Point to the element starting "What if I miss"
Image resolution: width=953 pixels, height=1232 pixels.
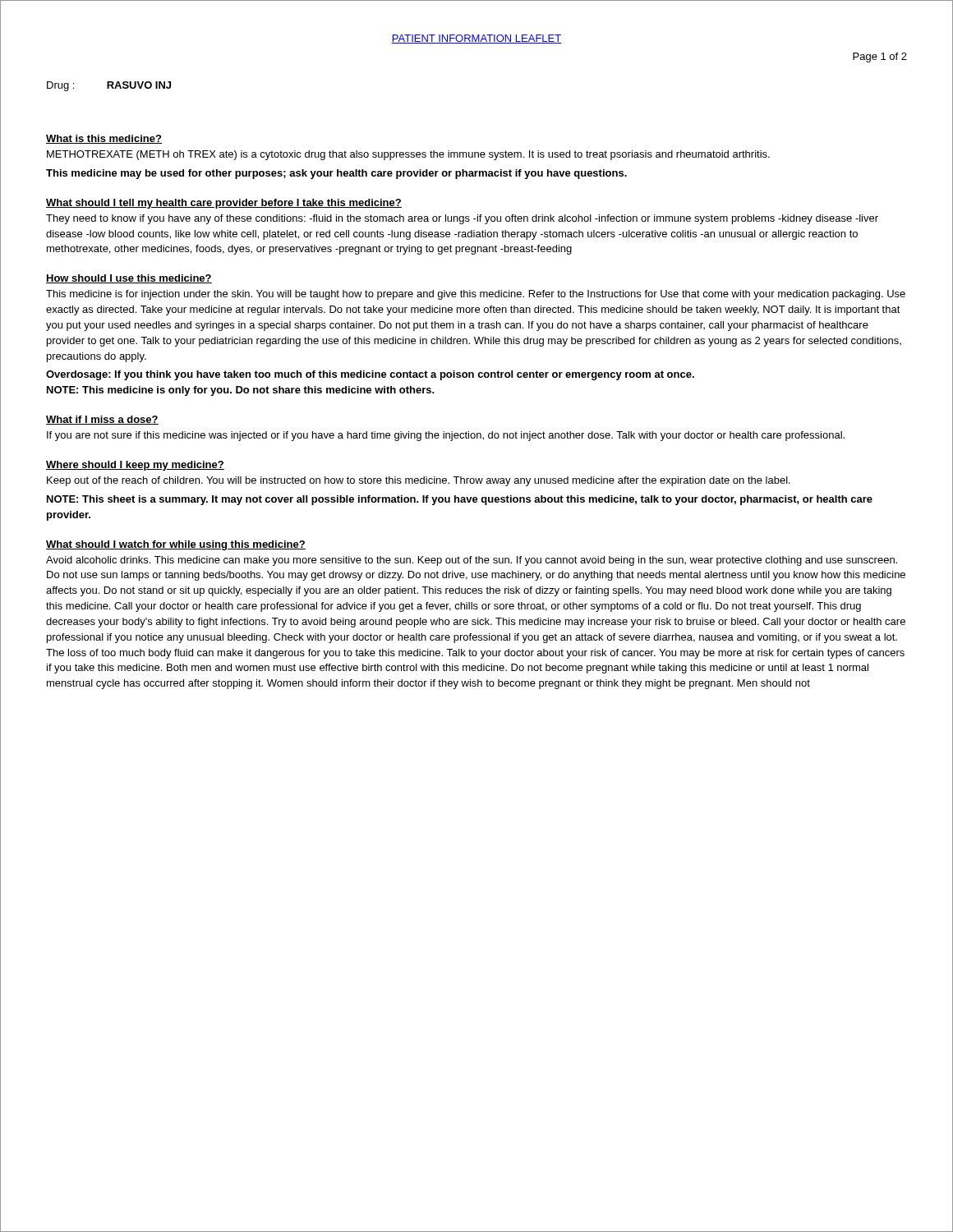click(102, 419)
